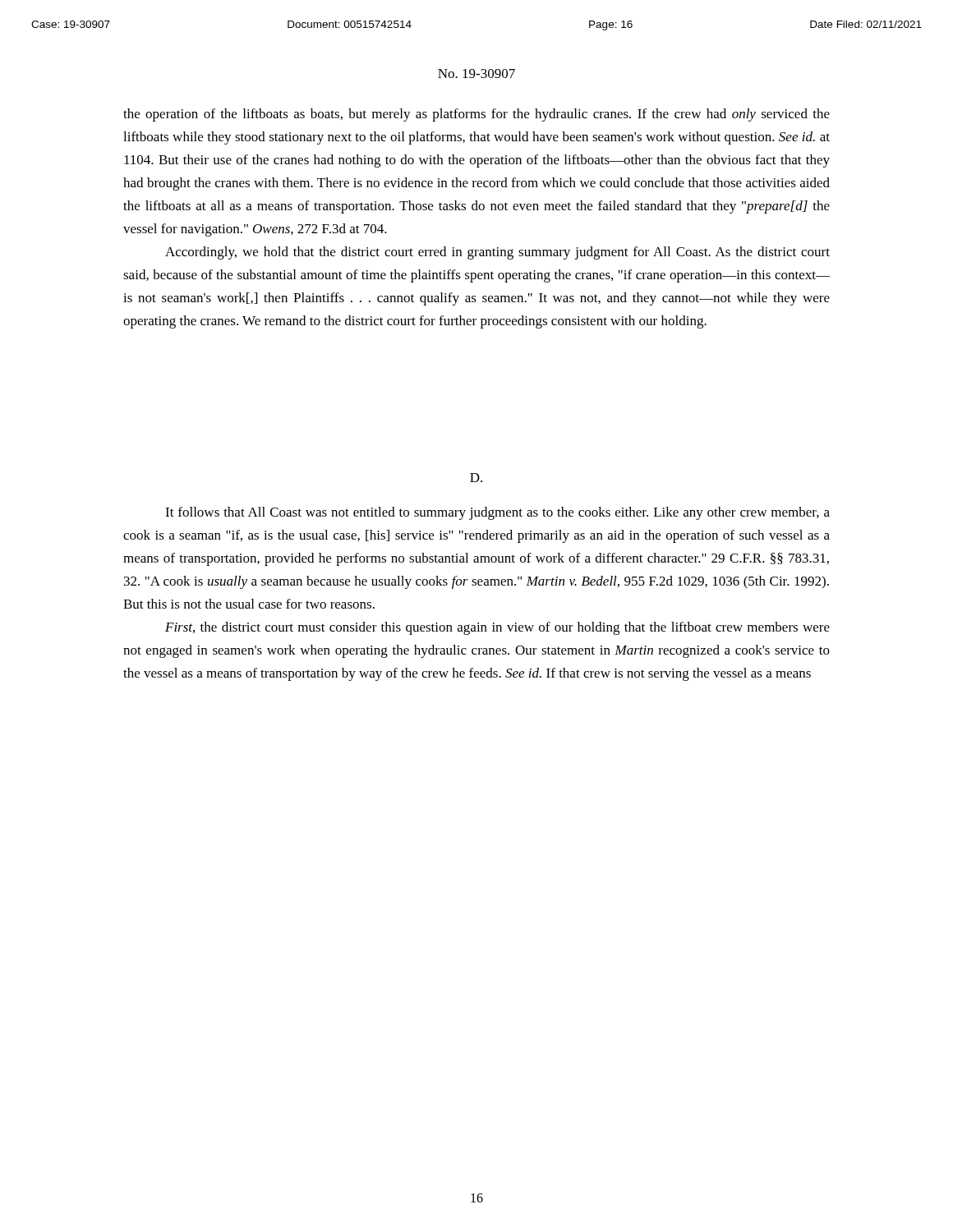The height and width of the screenshot is (1232, 953).
Task: Find the block on this page that starts "It follows that All Coast was not entitled"
Action: 476,593
